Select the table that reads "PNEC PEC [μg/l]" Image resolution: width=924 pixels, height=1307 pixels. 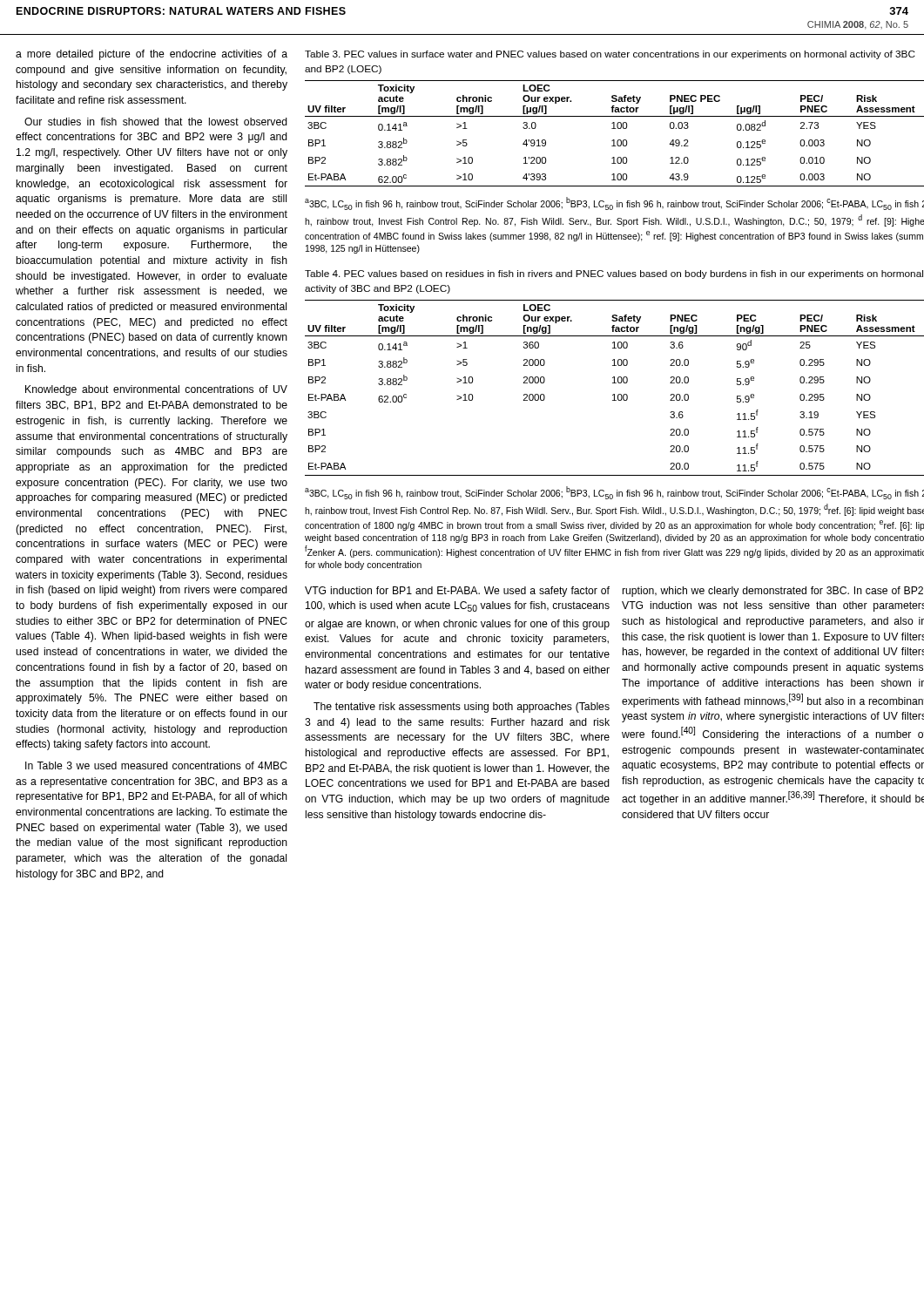pyautogui.click(x=614, y=134)
